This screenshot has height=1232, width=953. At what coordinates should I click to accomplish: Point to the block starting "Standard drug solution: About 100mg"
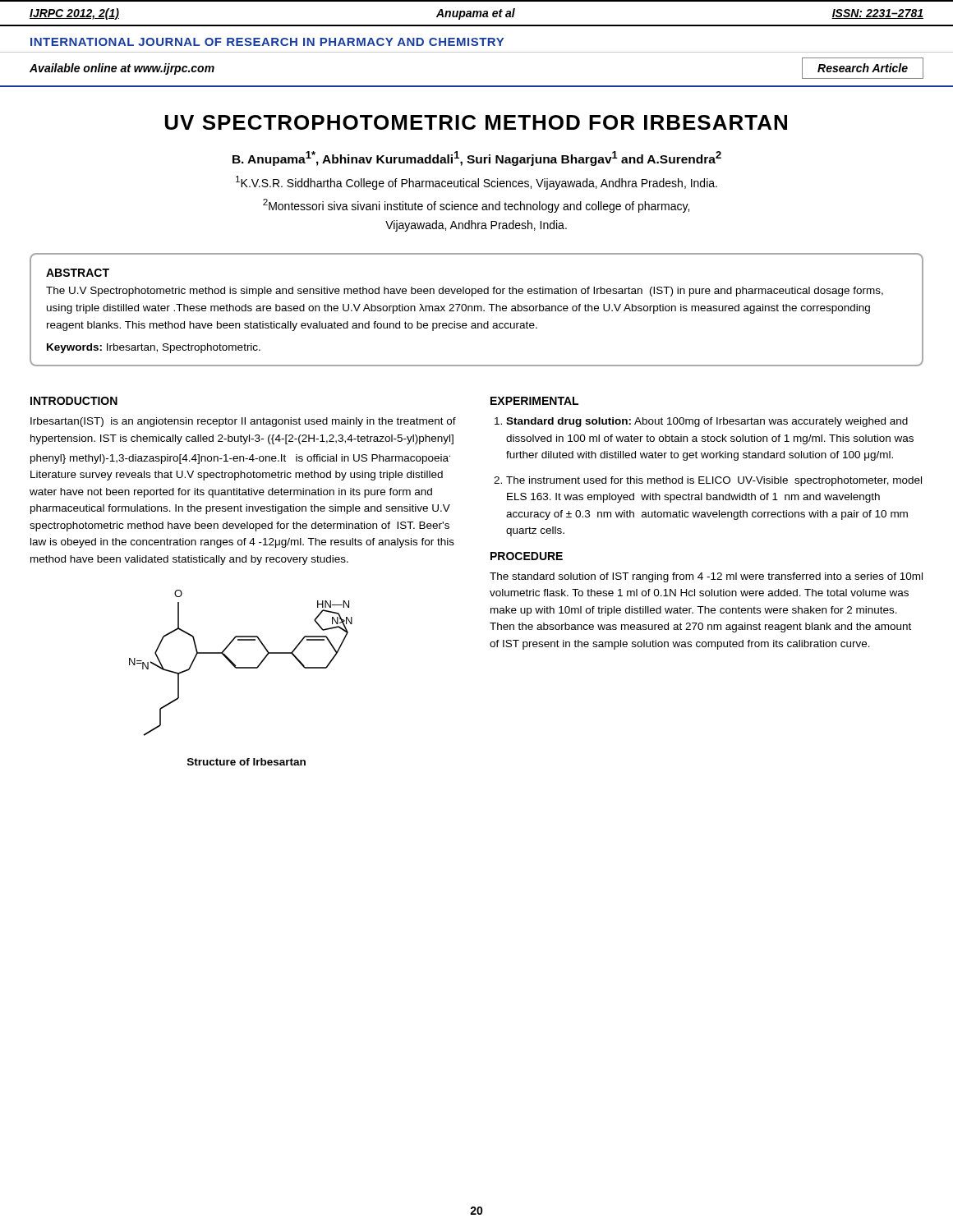[x=712, y=438]
